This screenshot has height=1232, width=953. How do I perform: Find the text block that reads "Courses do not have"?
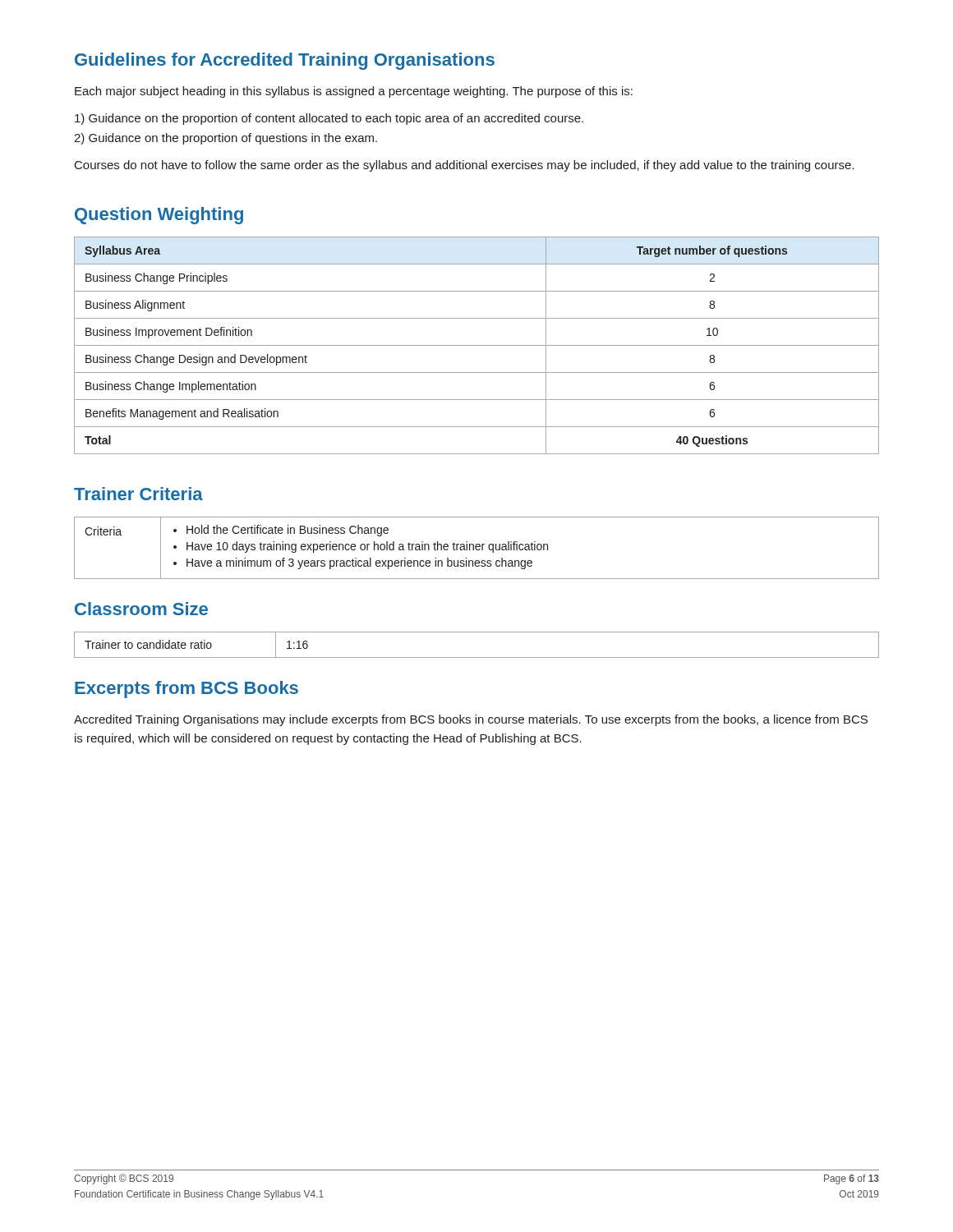pos(464,164)
